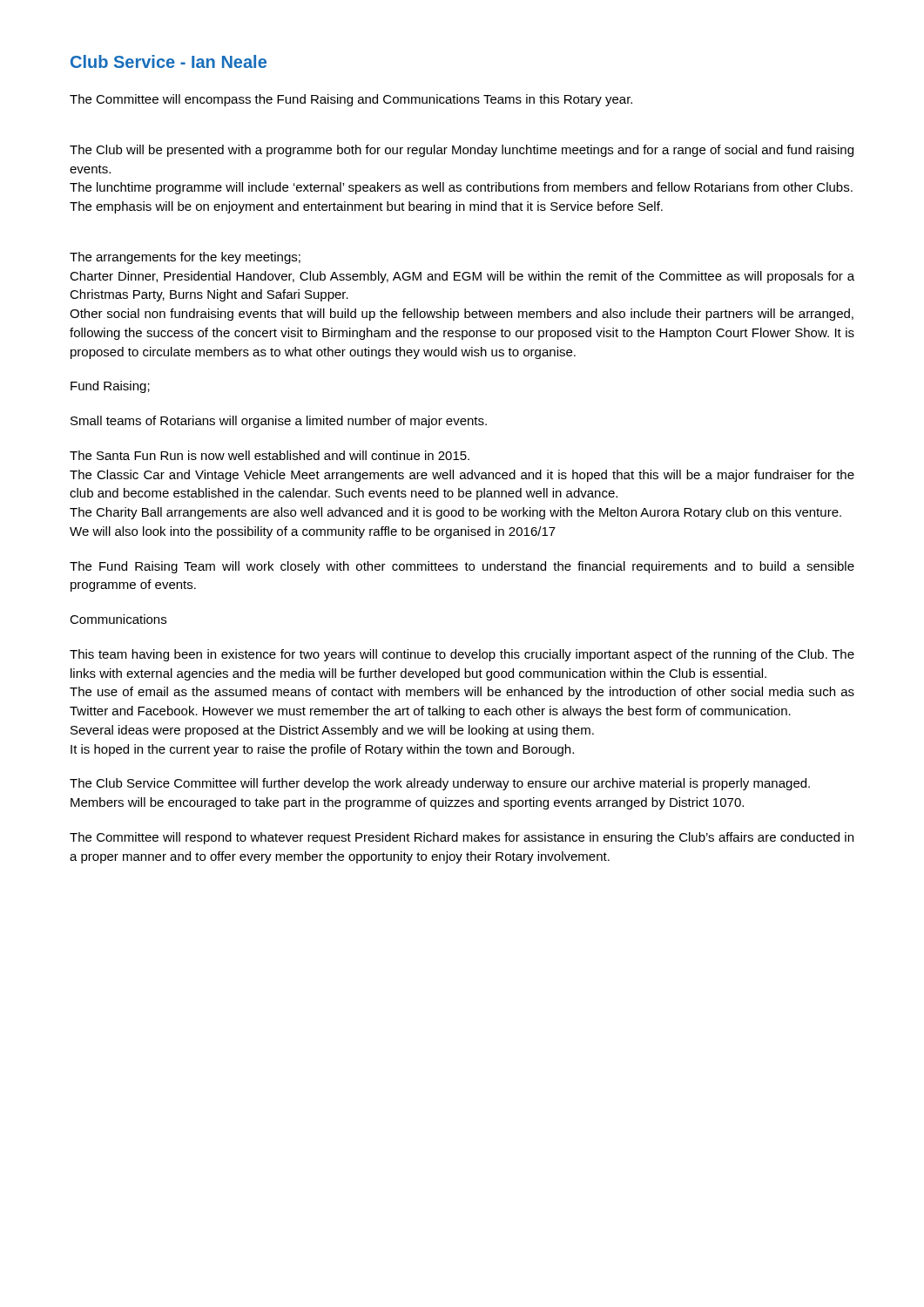This screenshot has height=1307, width=924.
Task: Find the text block starting "The Fund Raising"
Action: tap(462, 575)
